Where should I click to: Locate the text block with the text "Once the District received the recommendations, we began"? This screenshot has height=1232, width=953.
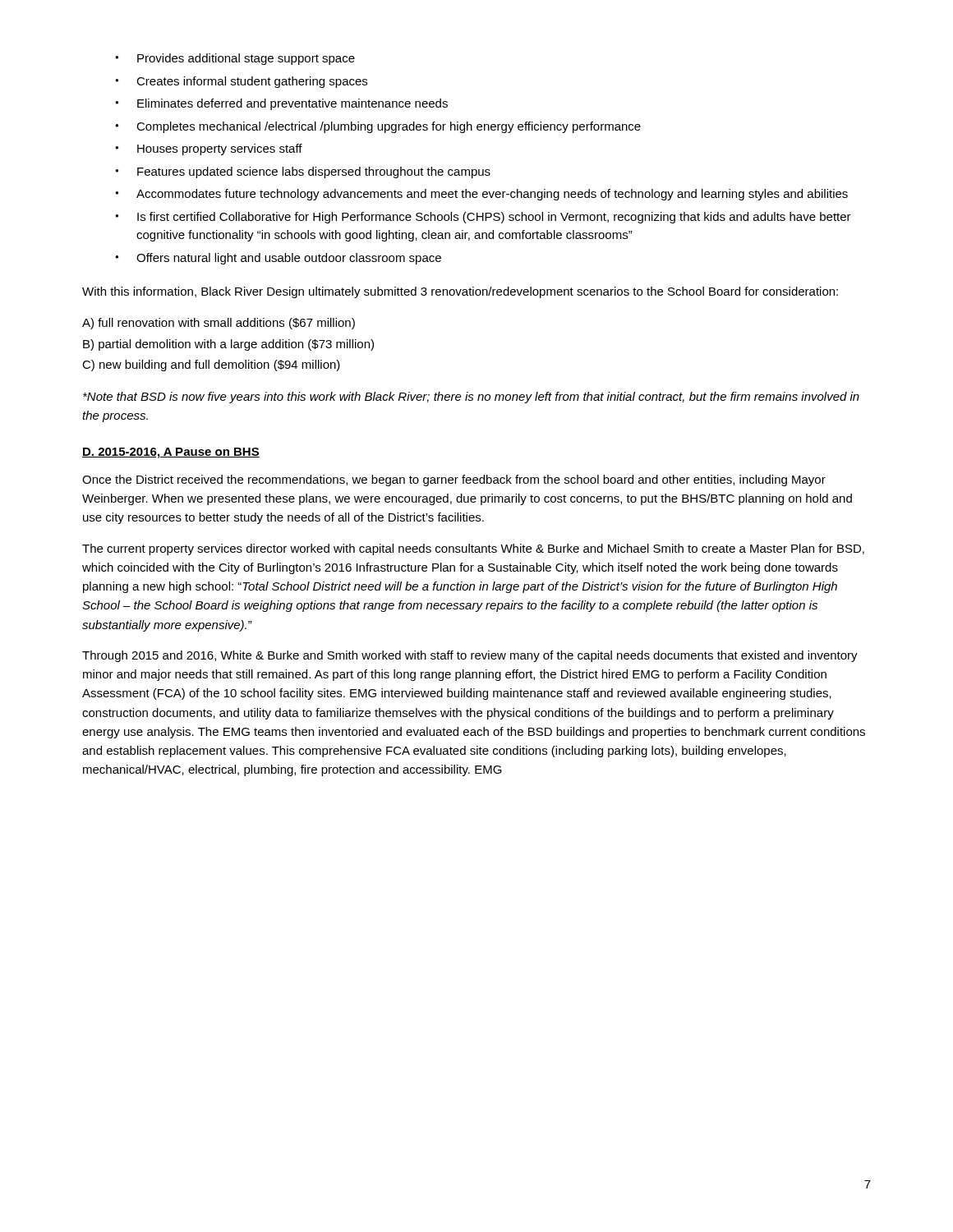467,498
